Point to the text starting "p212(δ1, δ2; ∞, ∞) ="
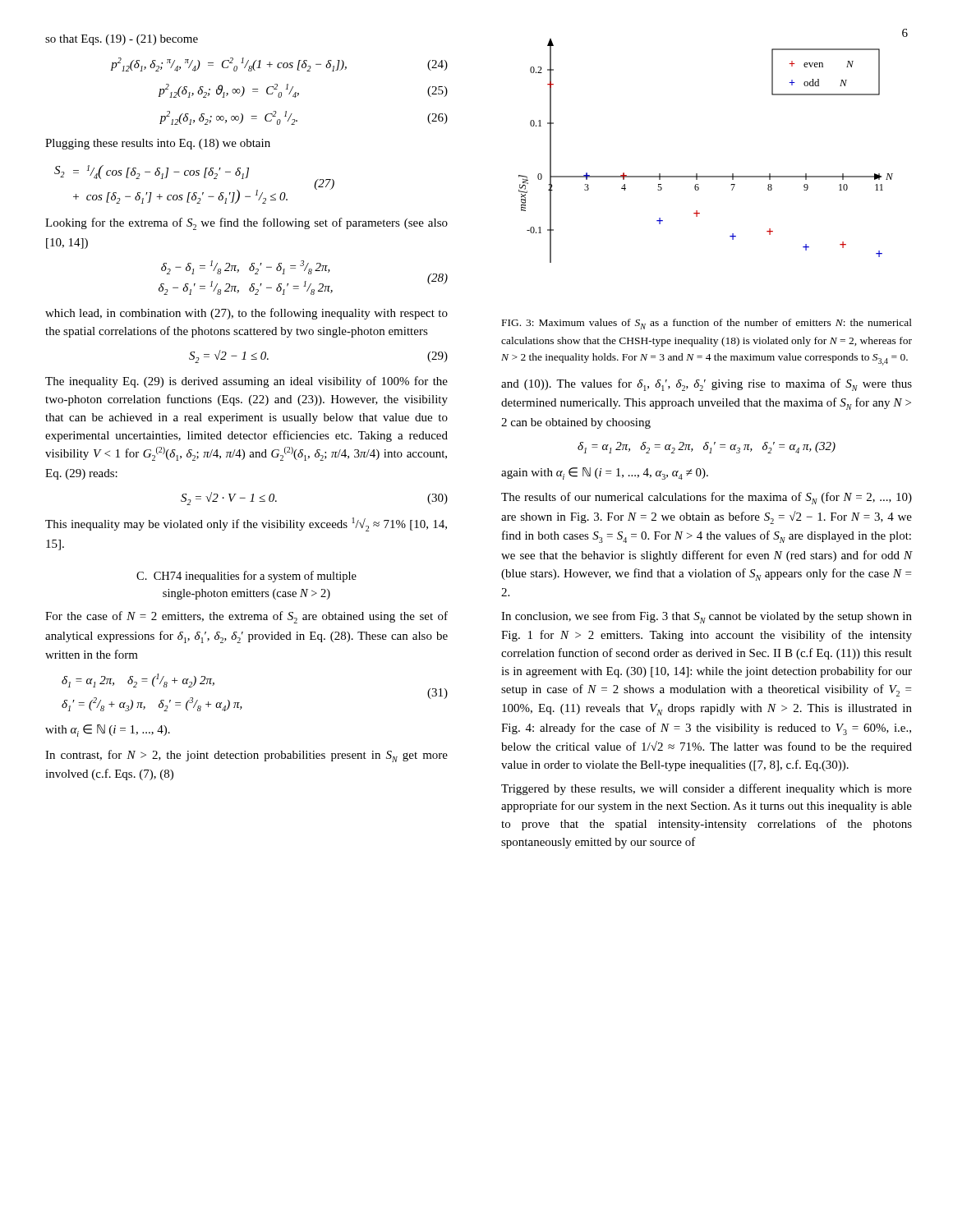953x1232 pixels. tap(246, 118)
